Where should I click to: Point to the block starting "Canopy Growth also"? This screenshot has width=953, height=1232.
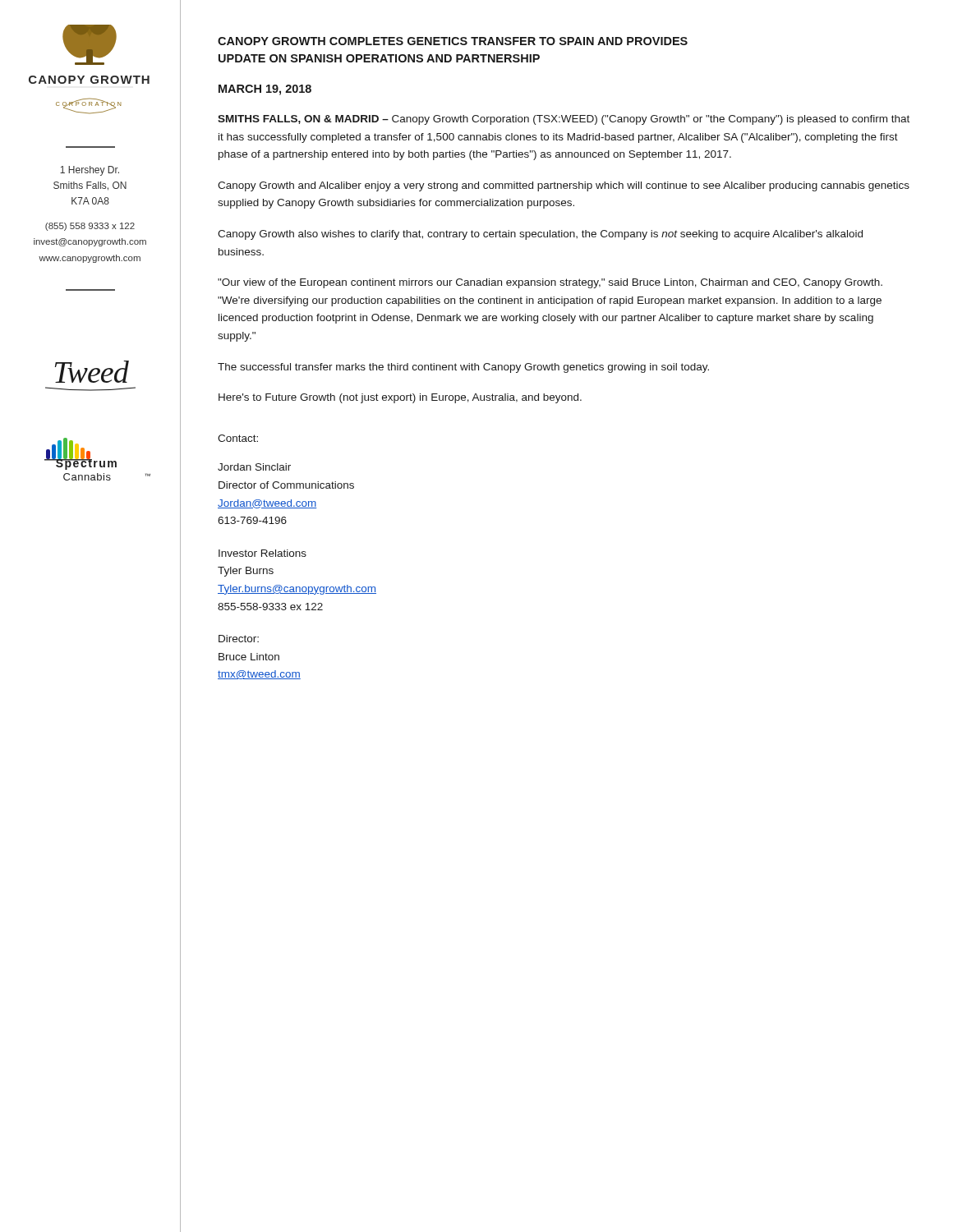[x=565, y=243]
